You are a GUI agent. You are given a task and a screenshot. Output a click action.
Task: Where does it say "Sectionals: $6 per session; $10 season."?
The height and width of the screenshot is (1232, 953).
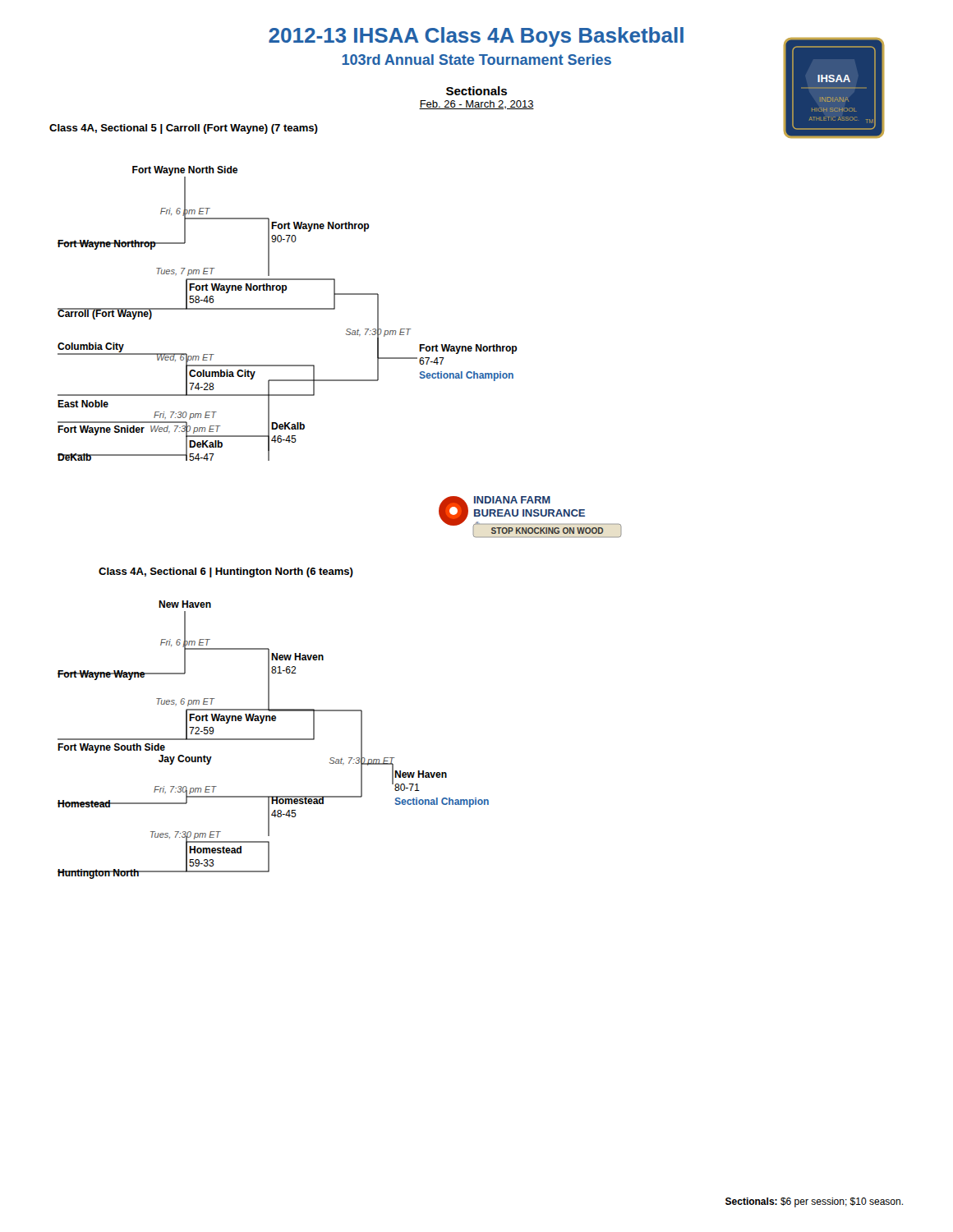[814, 1202]
